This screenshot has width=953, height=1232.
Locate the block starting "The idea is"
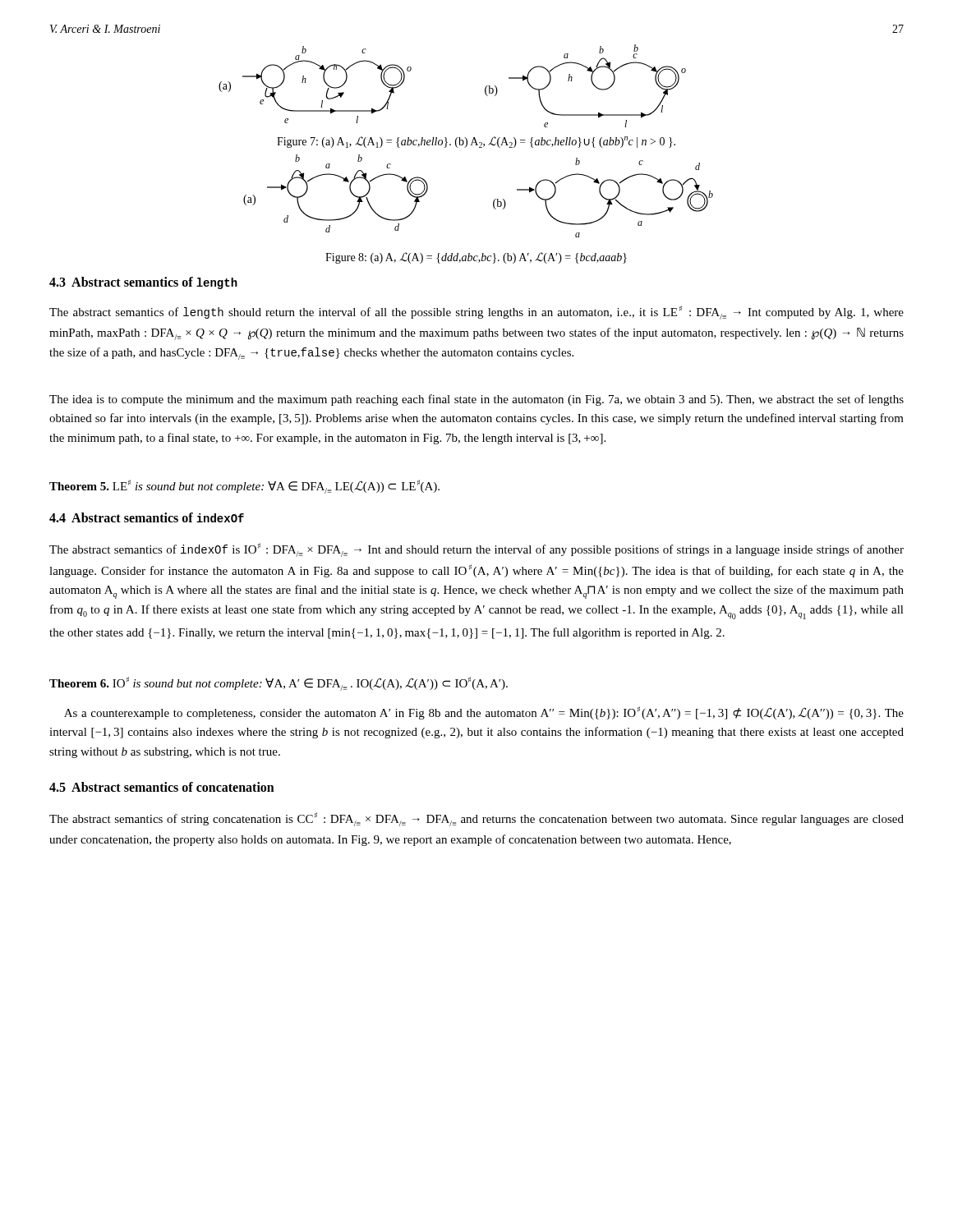pyautogui.click(x=476, y=418)
